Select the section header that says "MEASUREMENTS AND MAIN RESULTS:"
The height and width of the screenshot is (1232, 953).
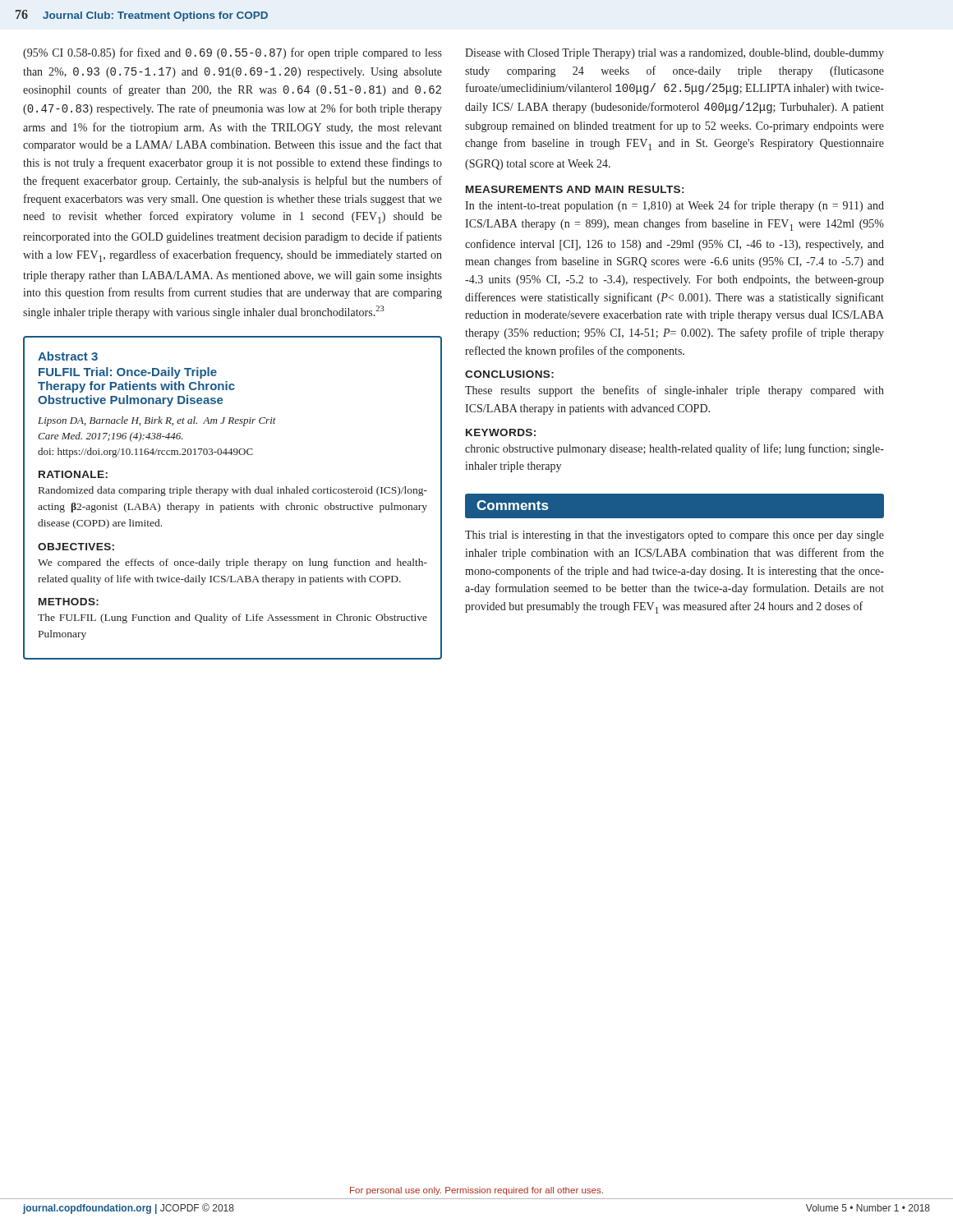[x=575, y=189]
